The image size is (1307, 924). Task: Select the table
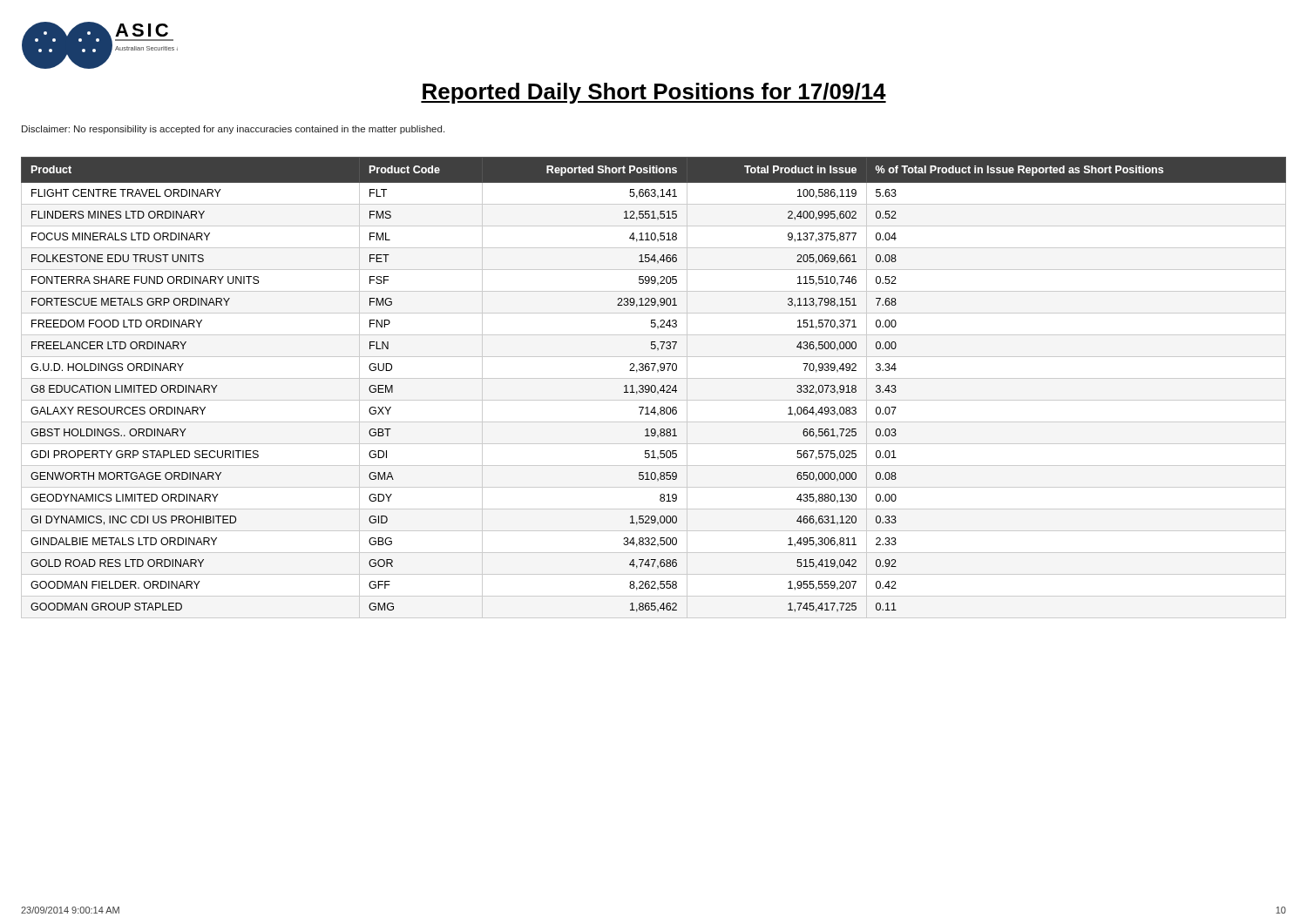[x=654, y=388]
